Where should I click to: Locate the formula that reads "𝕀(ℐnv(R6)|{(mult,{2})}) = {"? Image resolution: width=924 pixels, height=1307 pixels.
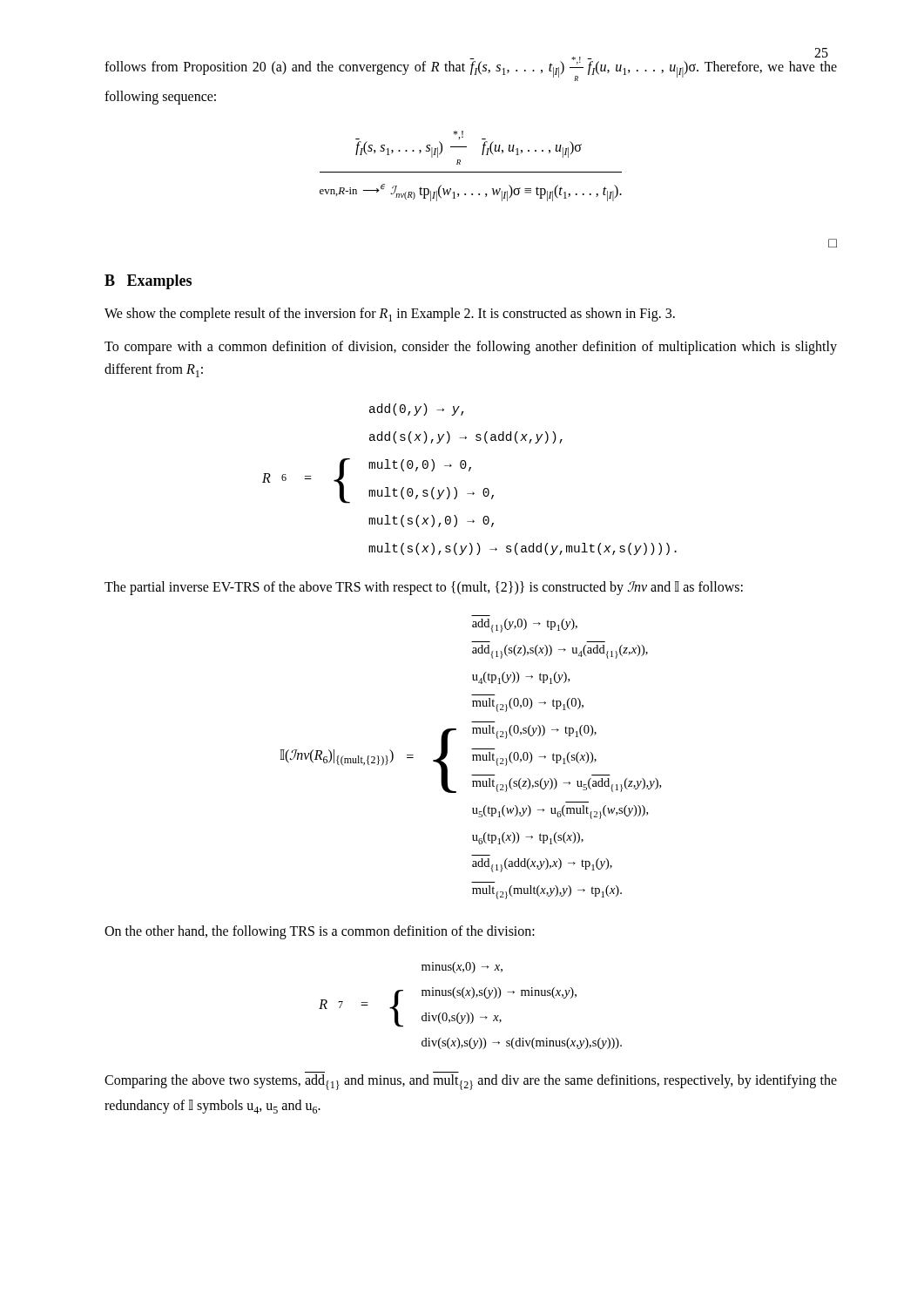(471, 757)
